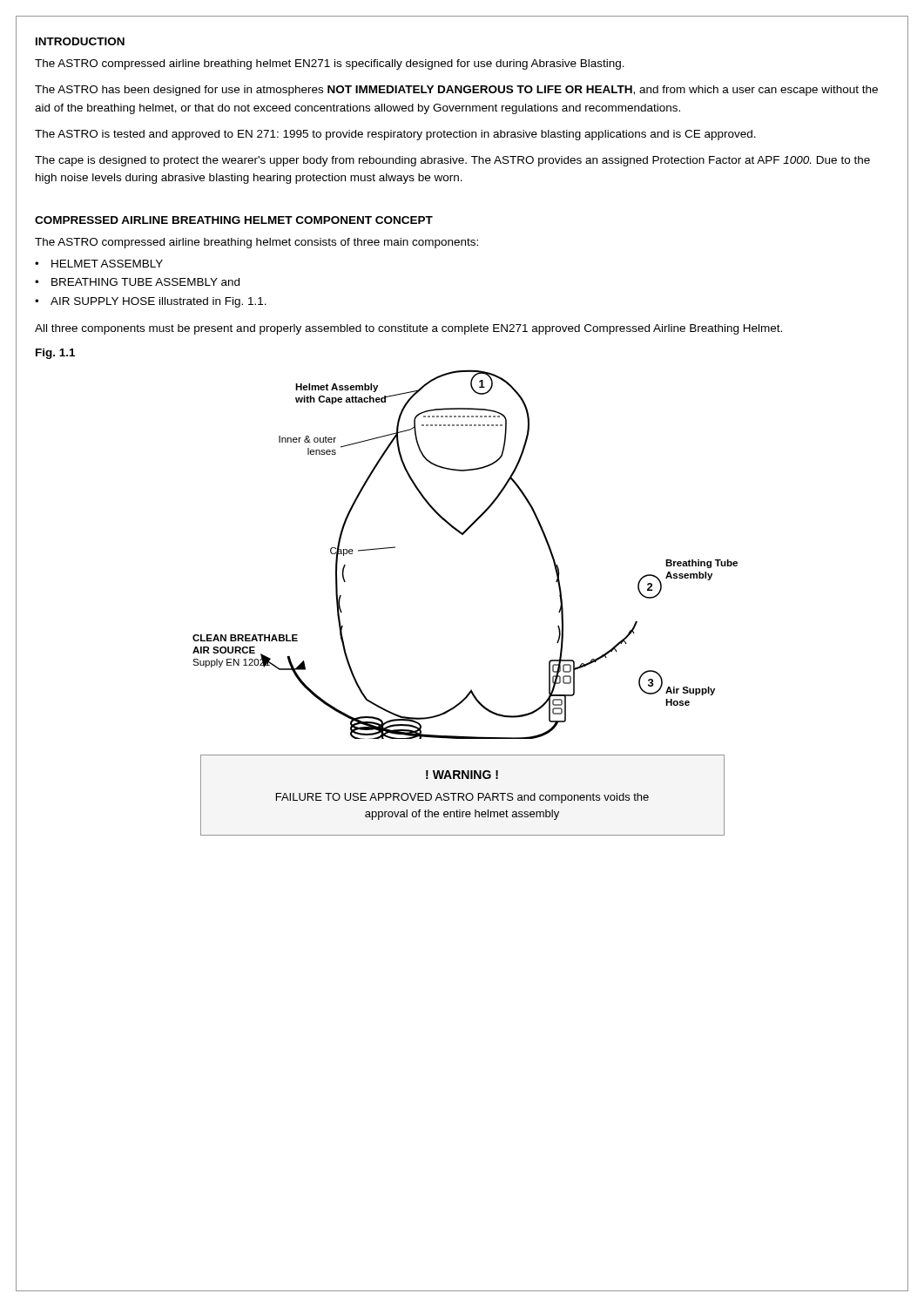The height and width of the screenshot is (1307, 924).
Task: Click on the engineering diagram
Action: [462, 551]
